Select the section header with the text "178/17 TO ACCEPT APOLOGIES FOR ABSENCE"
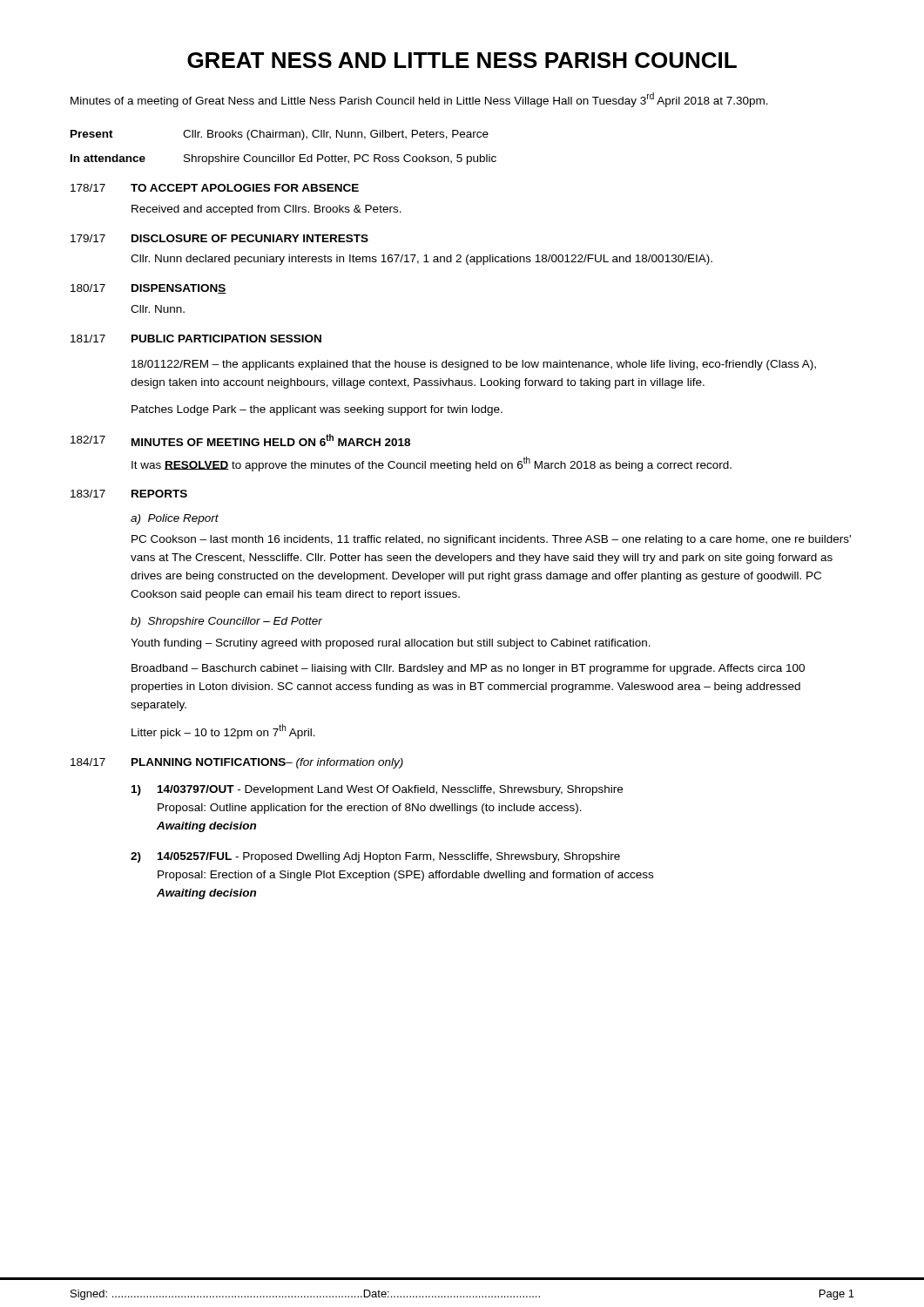 click(x=215, y=188)
